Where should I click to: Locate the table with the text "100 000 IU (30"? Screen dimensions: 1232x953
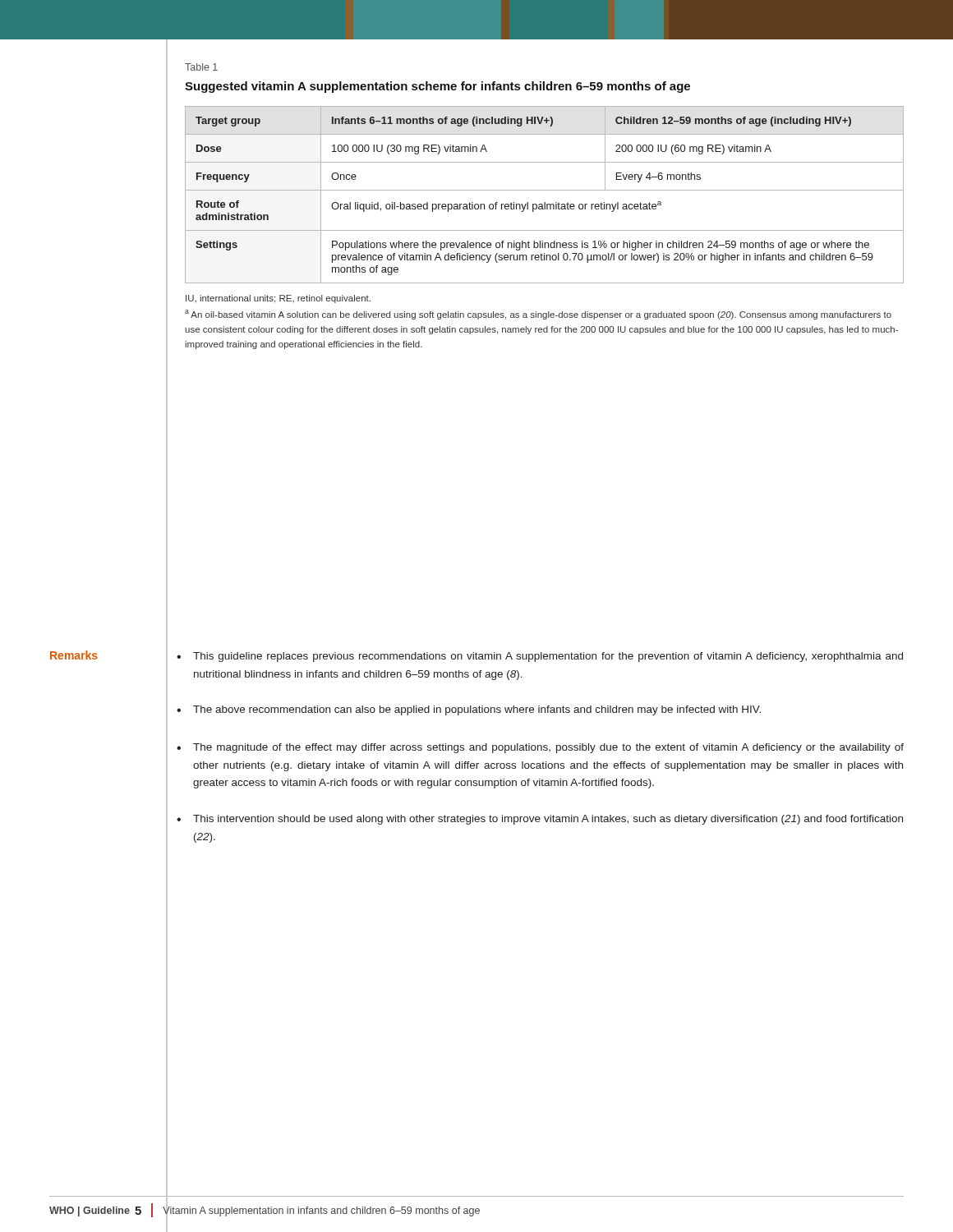tap(544, 195)
